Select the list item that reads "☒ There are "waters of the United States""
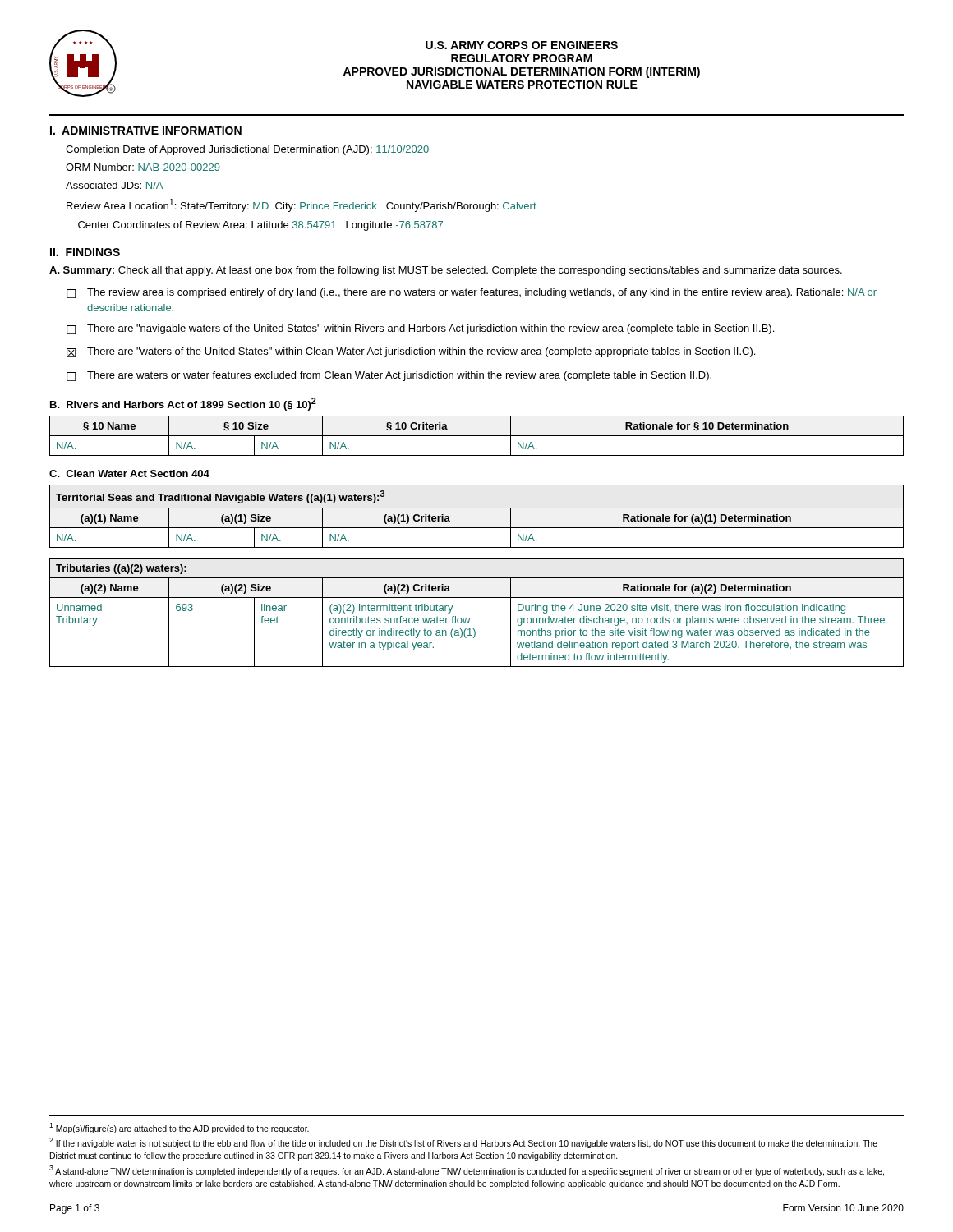The width and height of the screenshot is (953, 1232). tap(411, 353)
